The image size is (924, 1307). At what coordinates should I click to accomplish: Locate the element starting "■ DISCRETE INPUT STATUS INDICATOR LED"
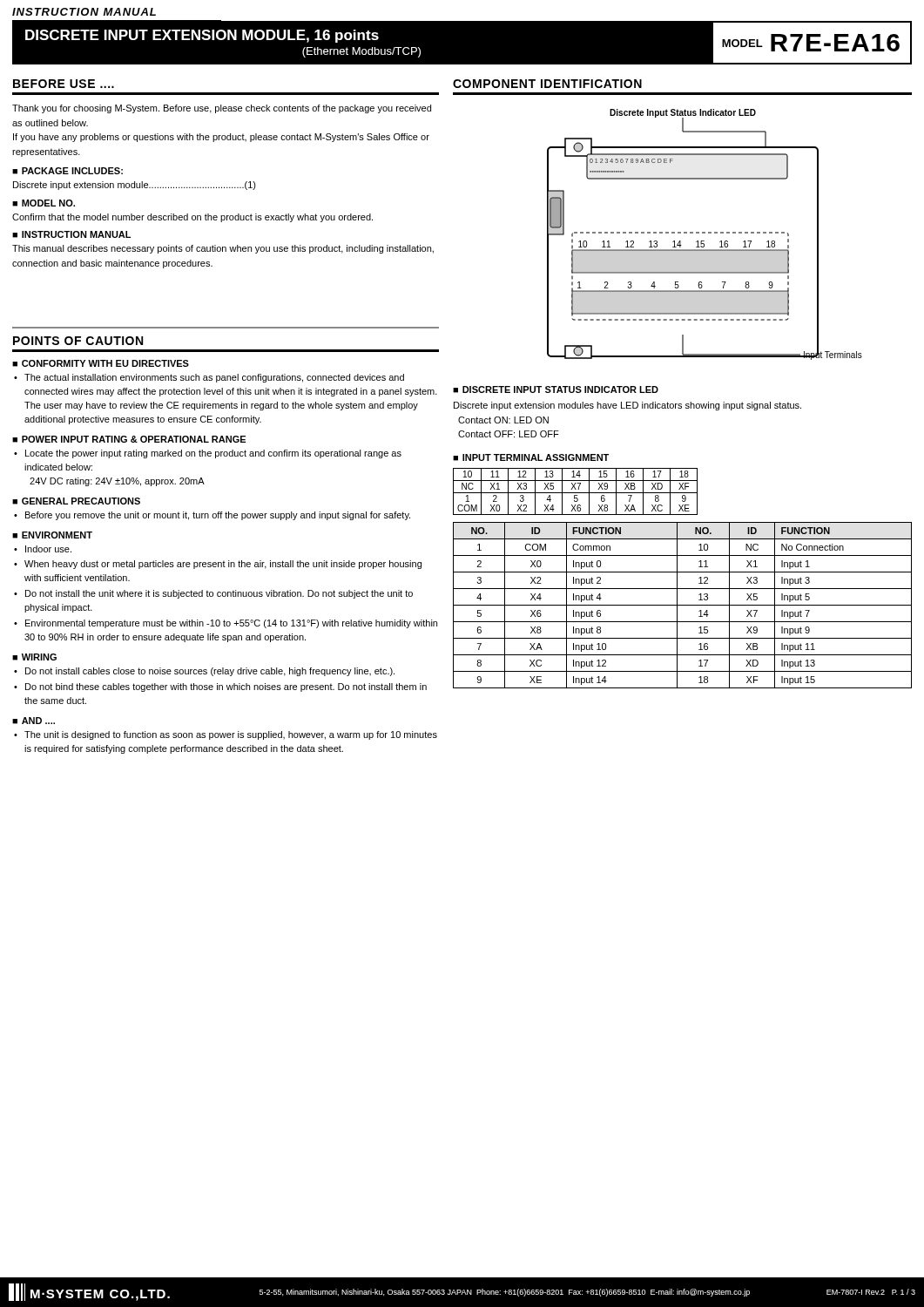coord(556,389)
